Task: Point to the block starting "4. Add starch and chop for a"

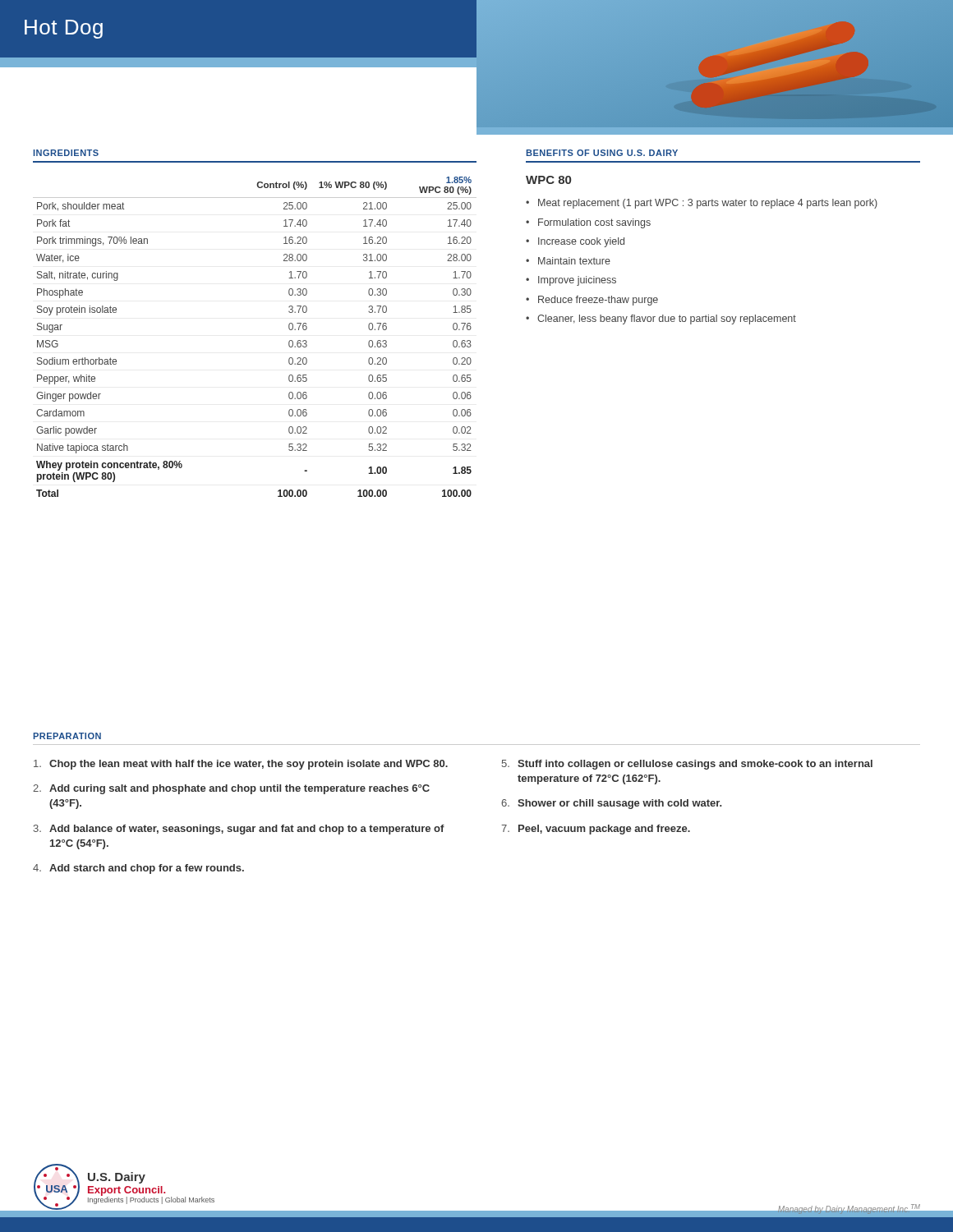Action: pyautogui.click(x=139, y=868)
